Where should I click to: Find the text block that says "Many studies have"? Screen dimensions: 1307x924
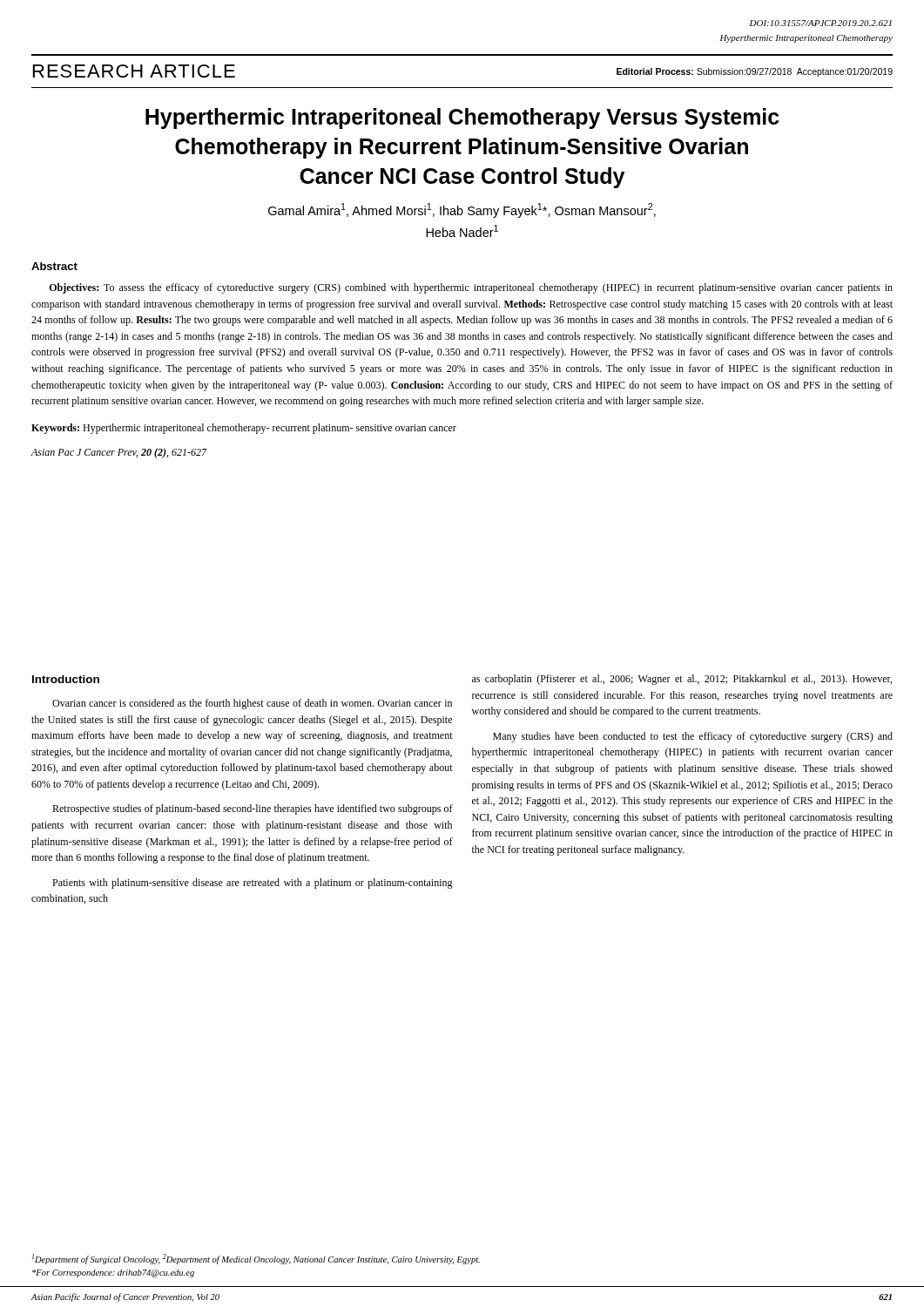click(x=682, y=793)
